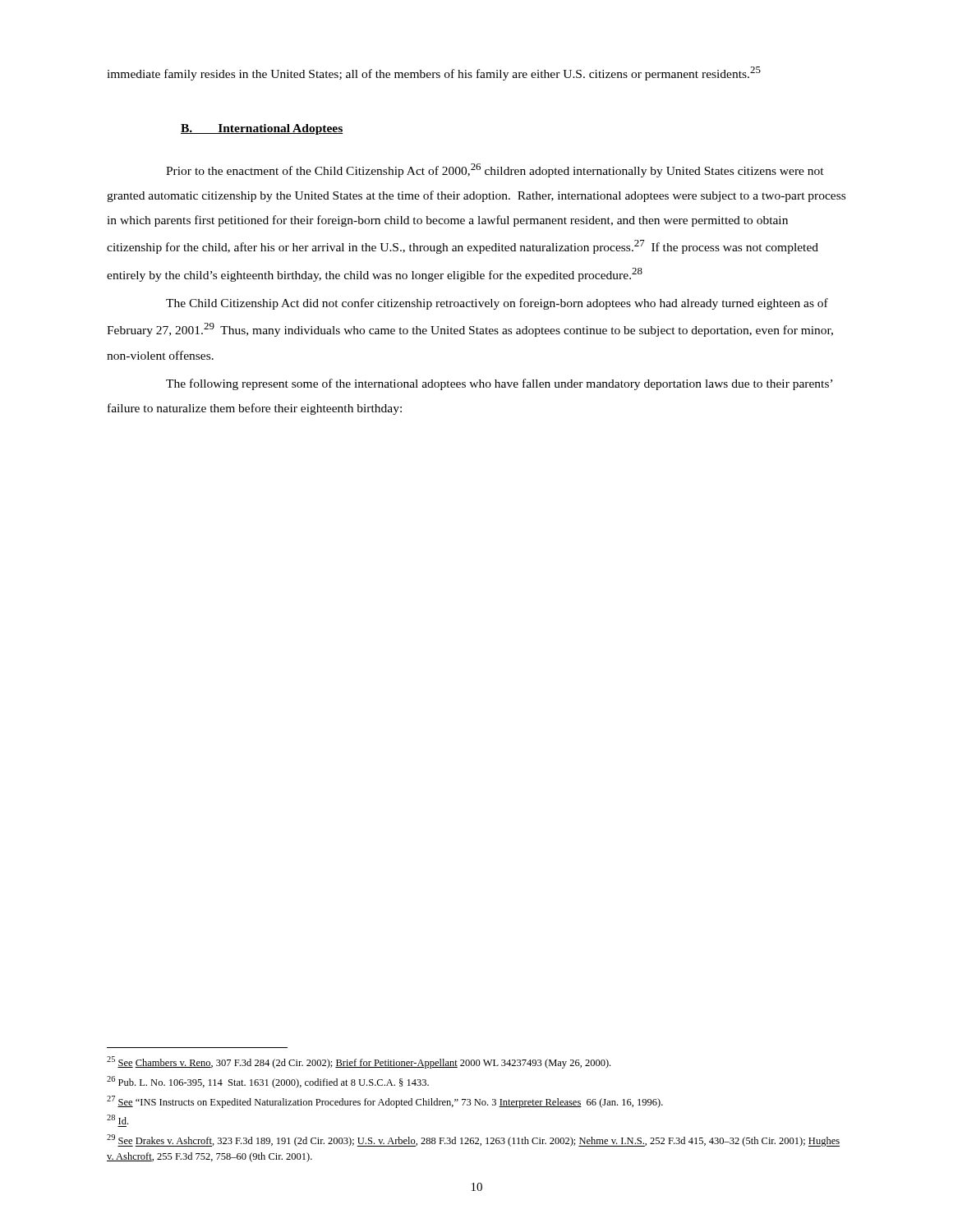Select the footnote that says "29 See Drakes v. Ashcroft,"
The width and height of the screenshot is (953, 1232).
pos(473,1148)
